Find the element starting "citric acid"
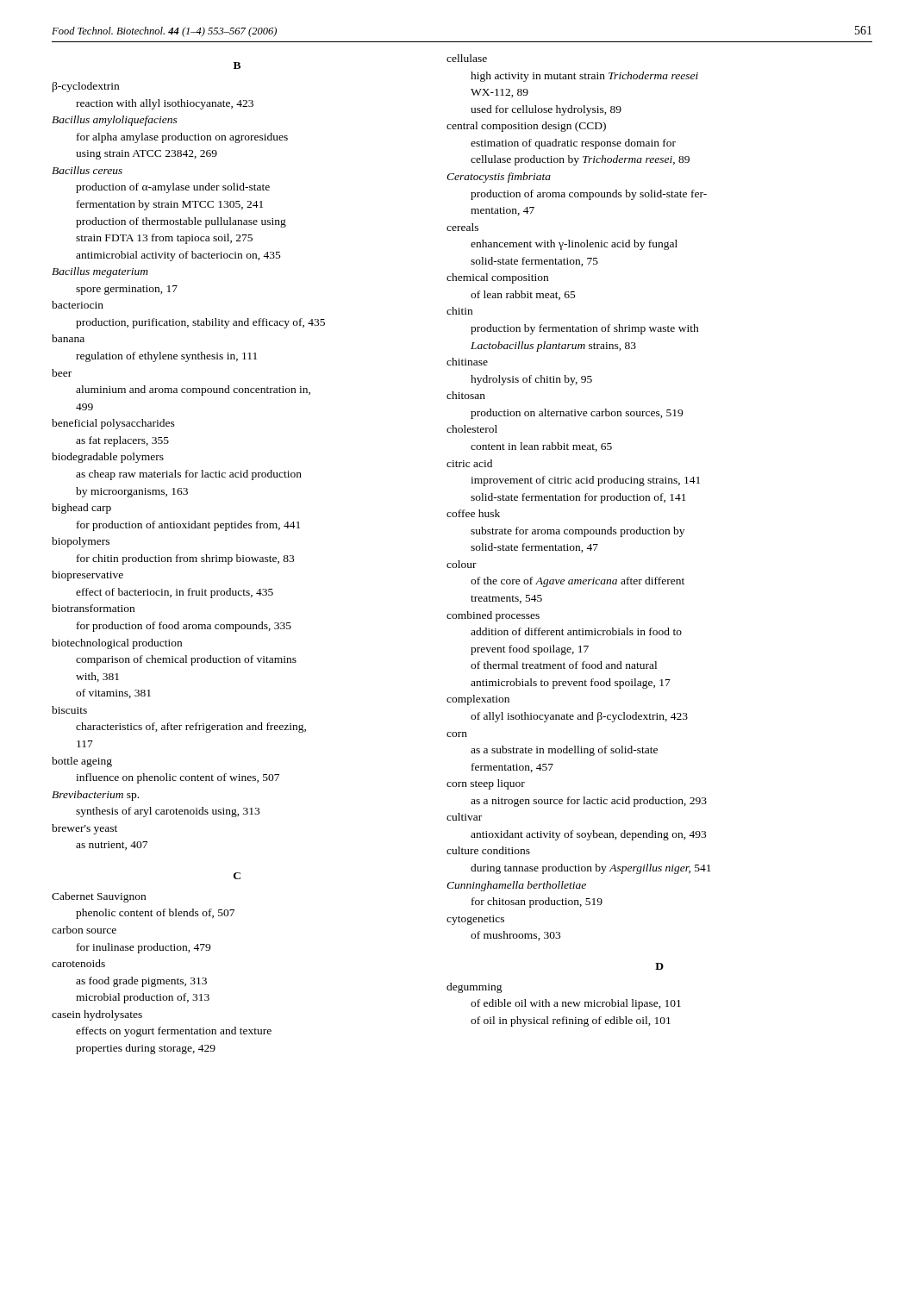 pos(470,463)
